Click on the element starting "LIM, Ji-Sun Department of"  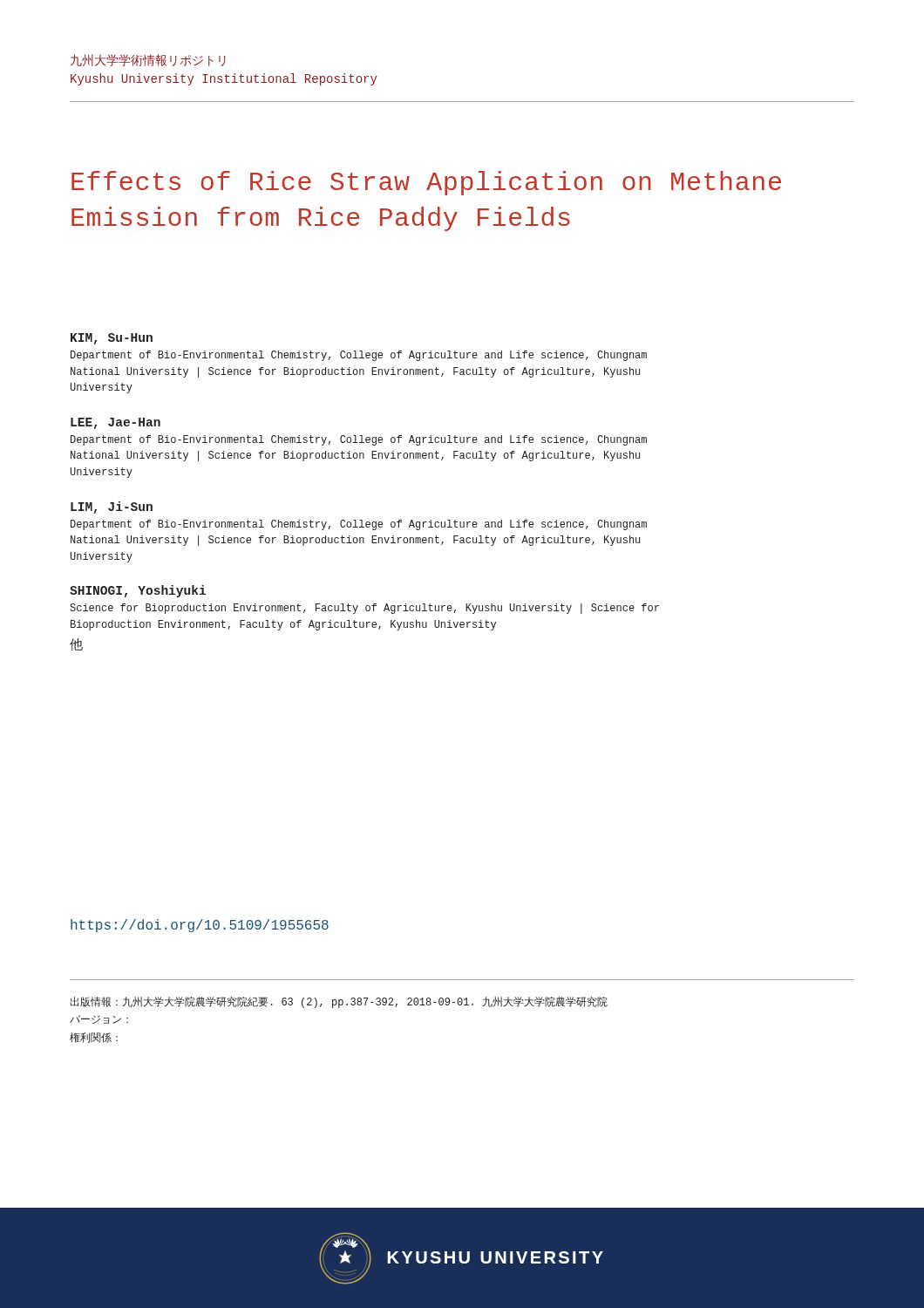[x=462, y=533]
